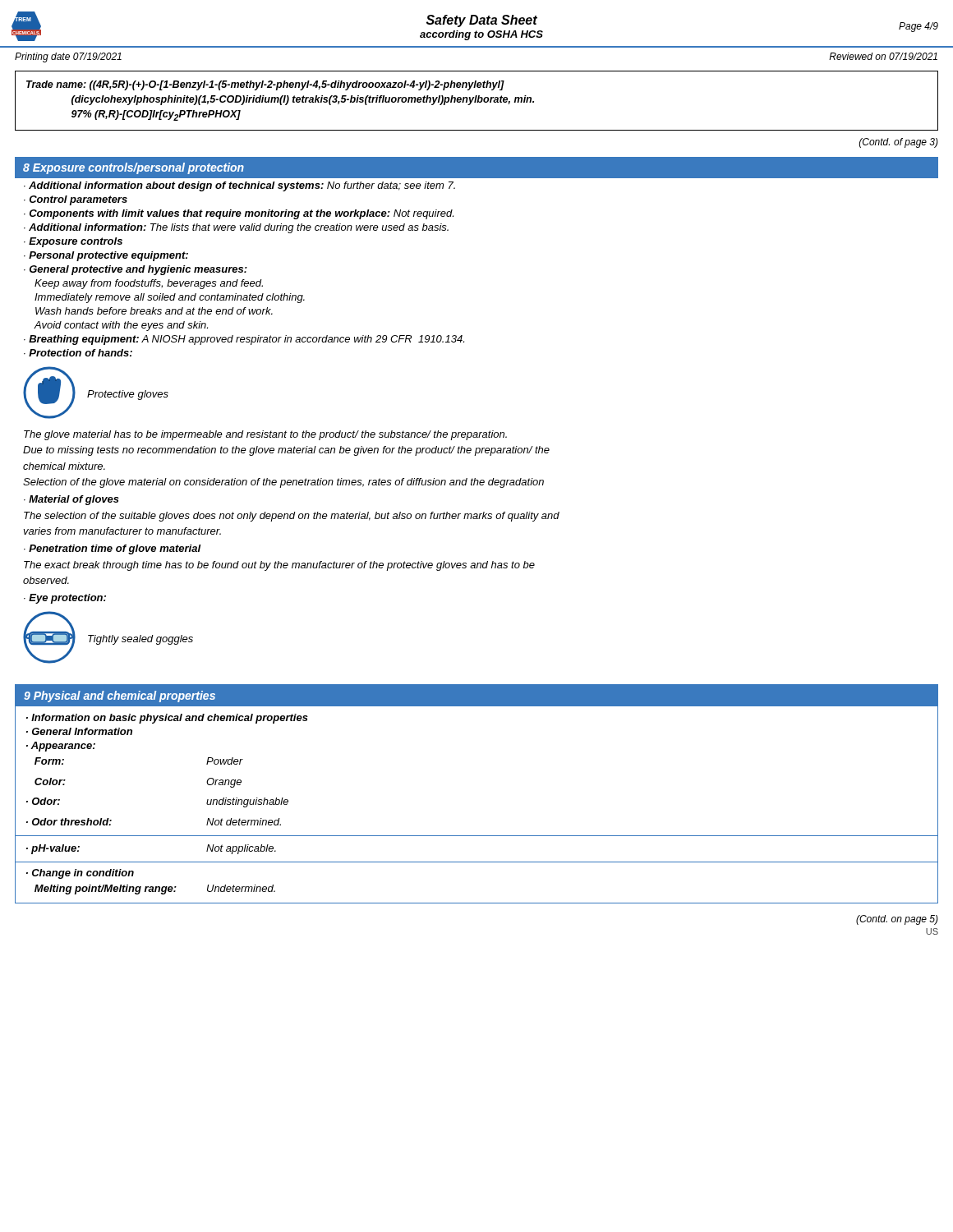Click on the region starting "Avoid contact with the eyes and"
Viewport: 953px width, 1232px height.
click(122, 325)
